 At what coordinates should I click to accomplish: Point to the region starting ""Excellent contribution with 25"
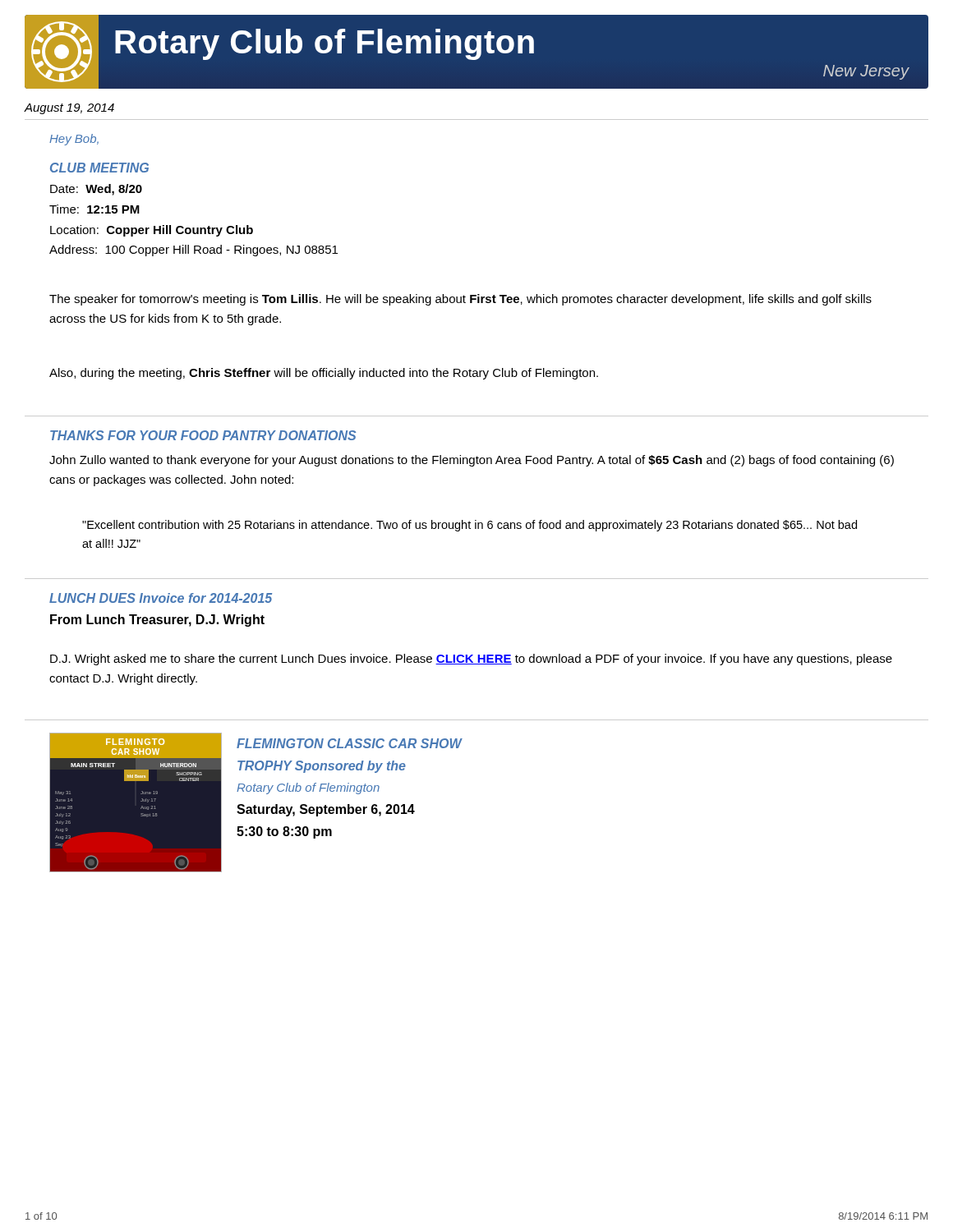click(x=470, y=534)
